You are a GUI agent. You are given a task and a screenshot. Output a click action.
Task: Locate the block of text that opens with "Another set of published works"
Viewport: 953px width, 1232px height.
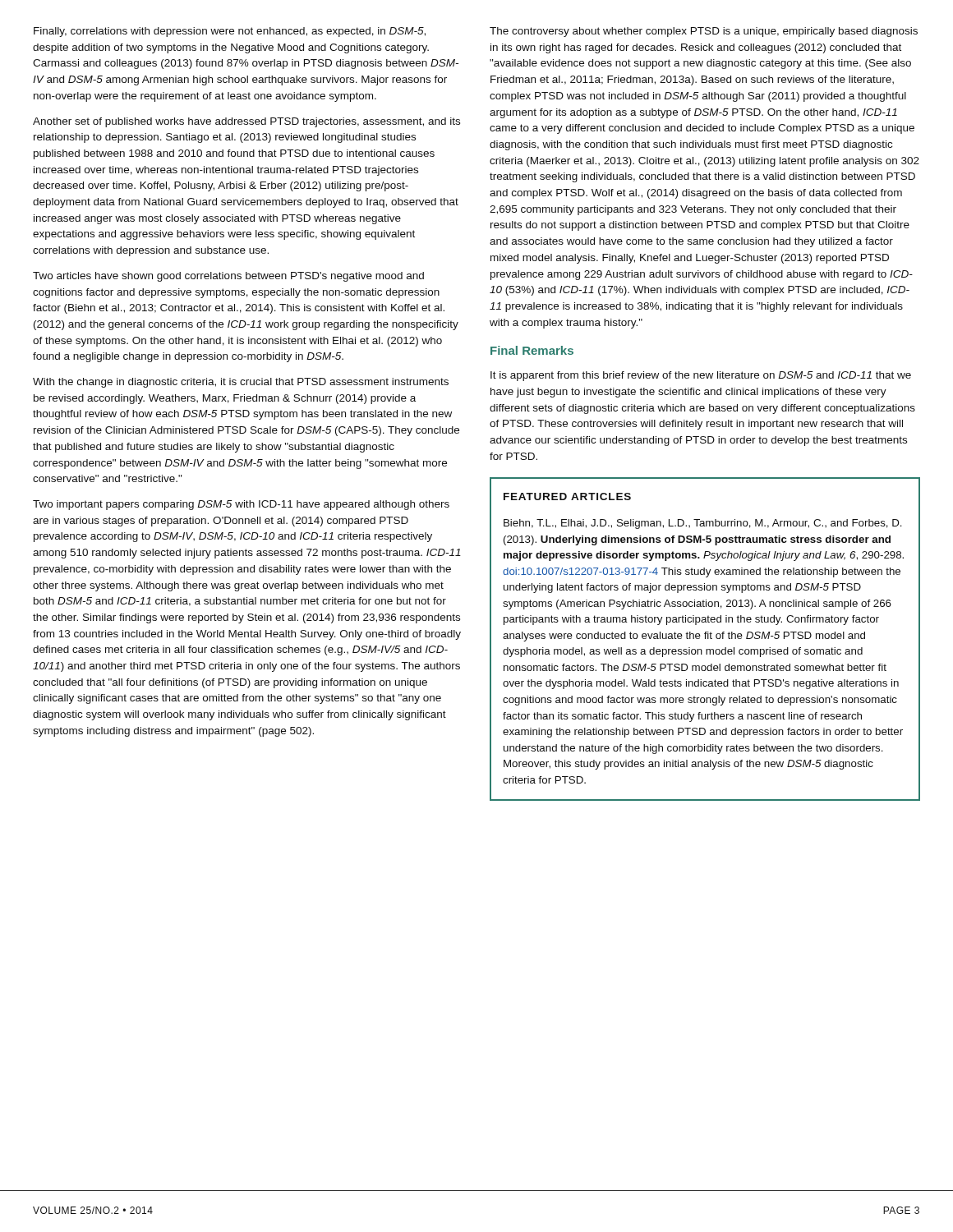tap(248, 186)
